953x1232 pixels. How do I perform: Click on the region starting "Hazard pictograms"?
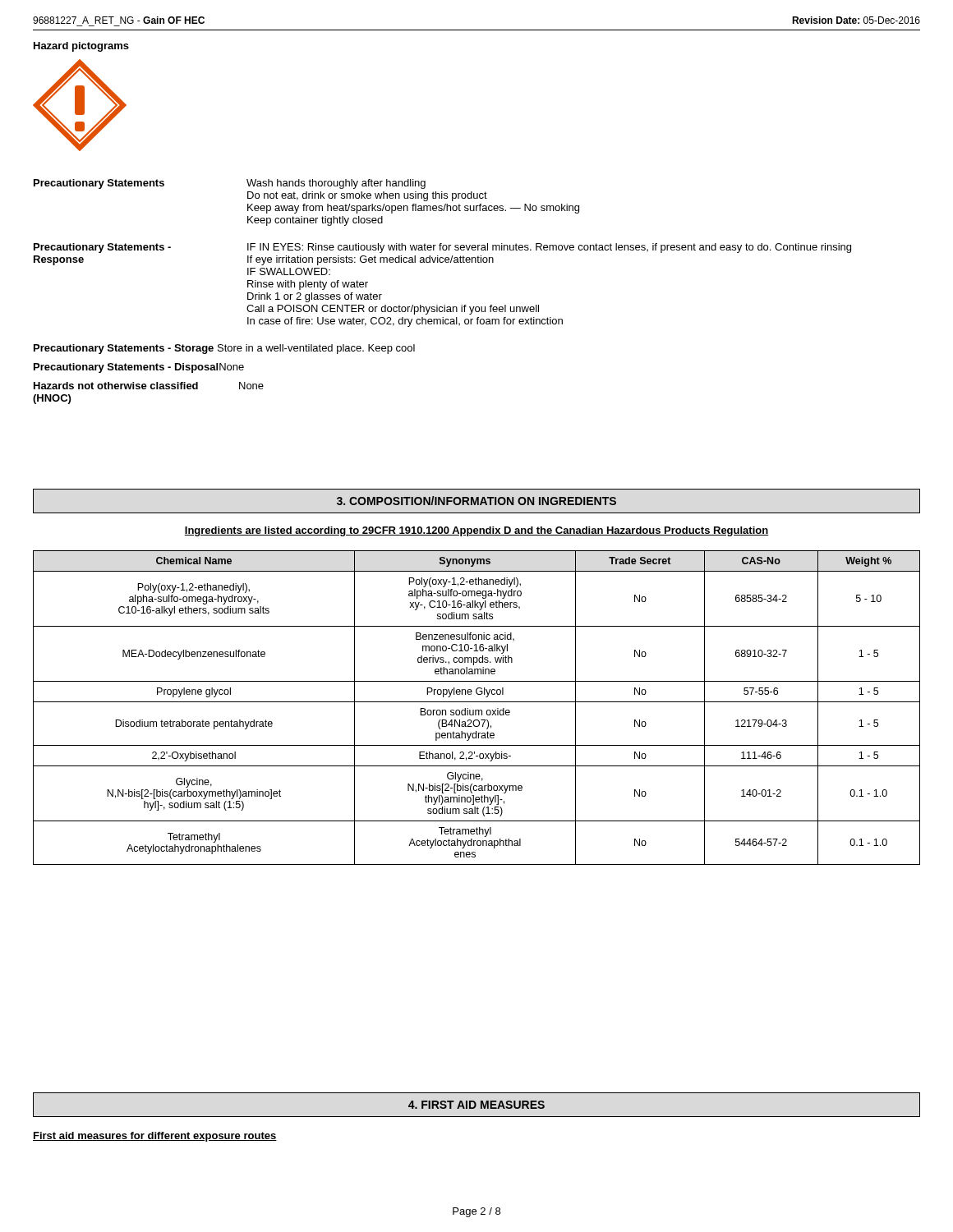coord(81,46)
